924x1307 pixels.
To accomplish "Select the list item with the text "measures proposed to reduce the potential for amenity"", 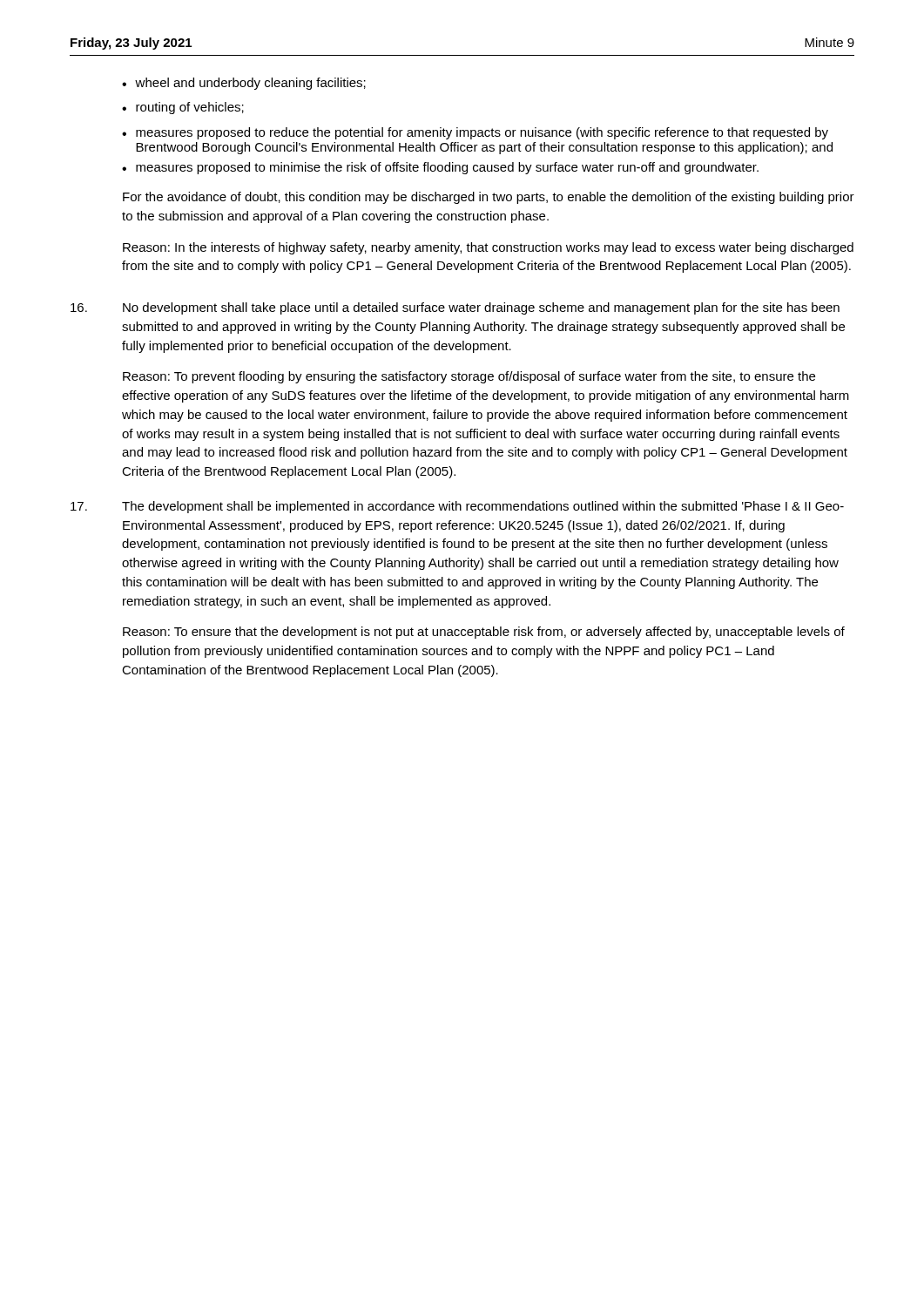I will pos(484,139).
